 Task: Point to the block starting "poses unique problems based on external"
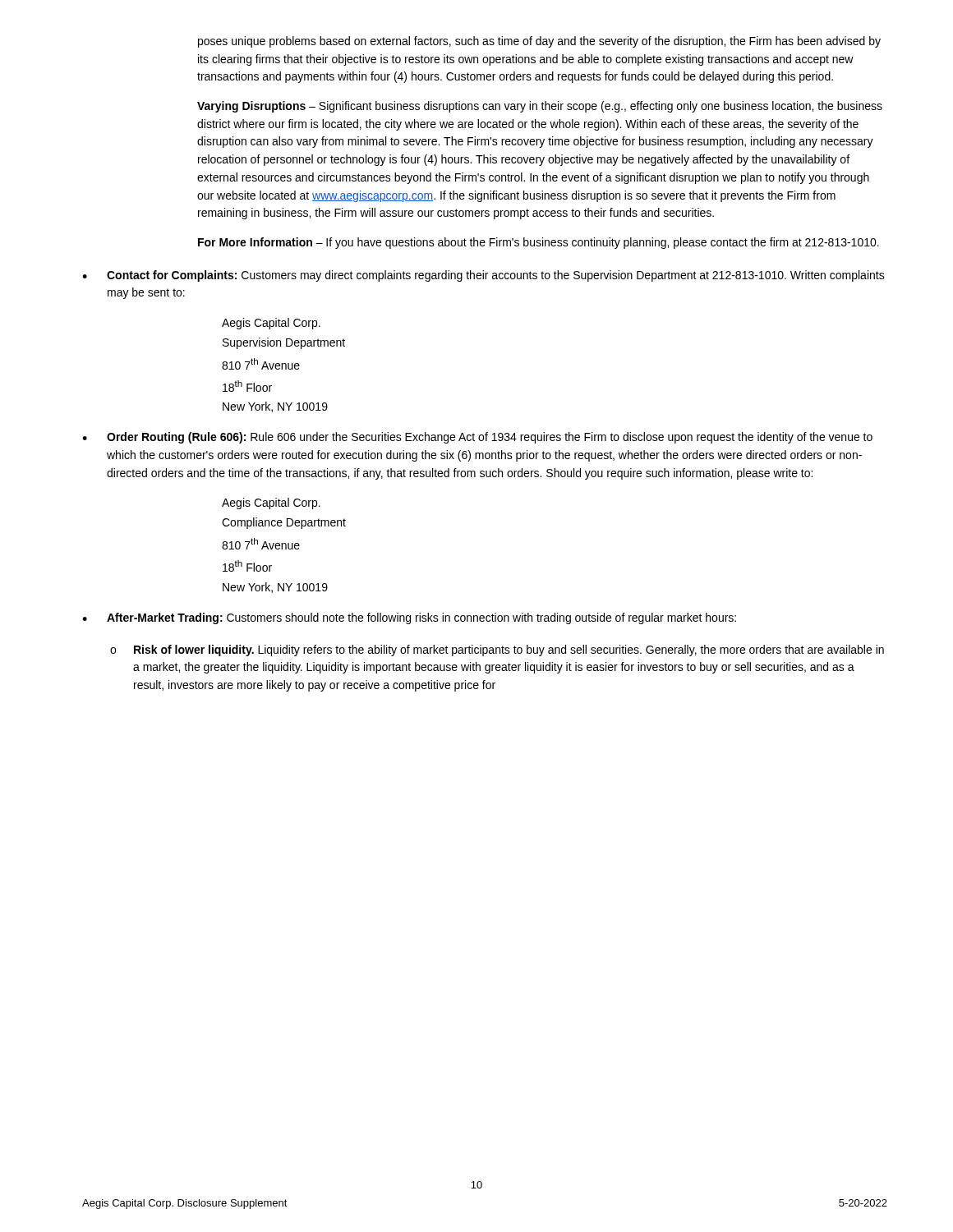(539, 59)
